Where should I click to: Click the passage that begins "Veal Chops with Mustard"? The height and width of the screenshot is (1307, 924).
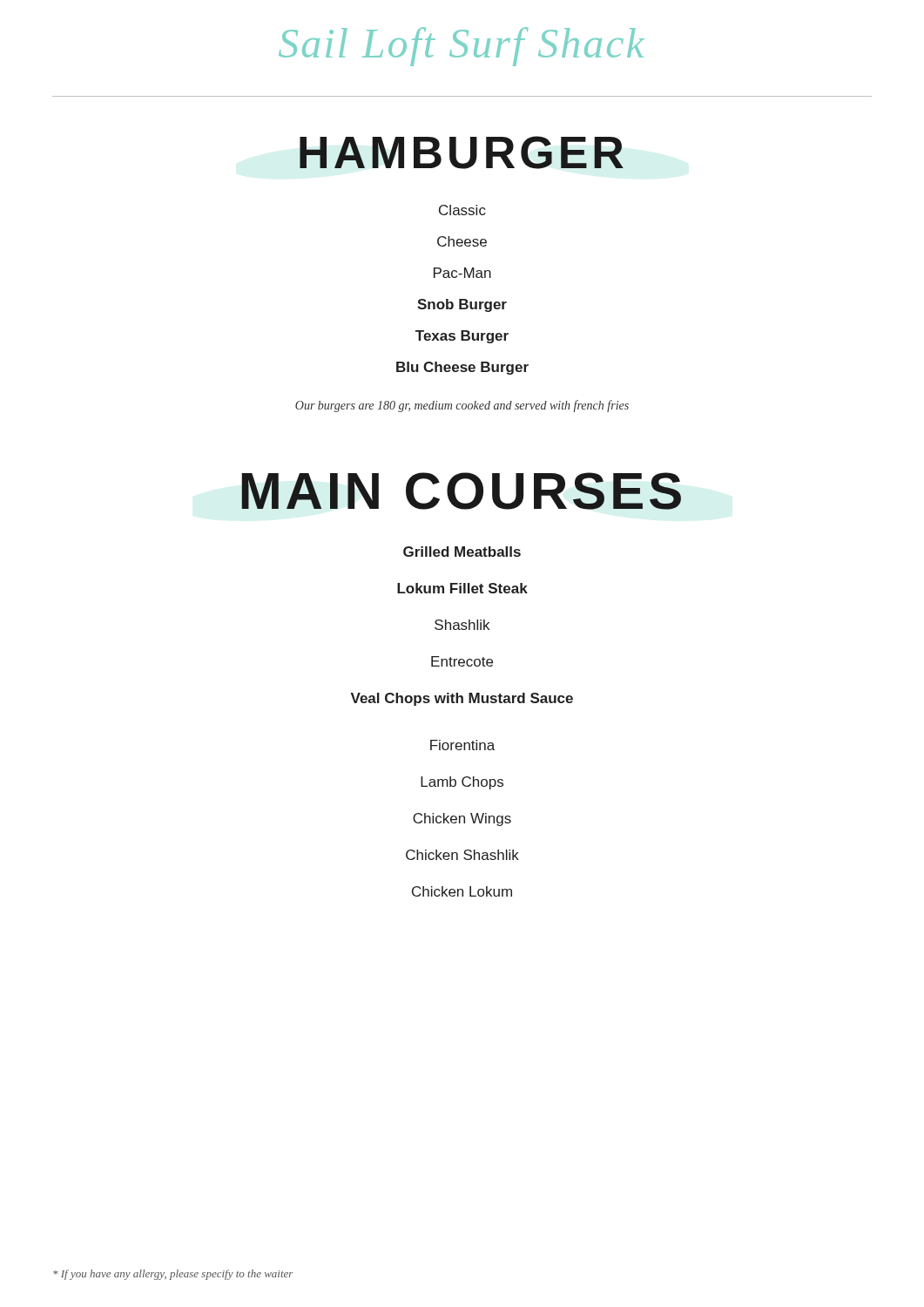point(462,698)
